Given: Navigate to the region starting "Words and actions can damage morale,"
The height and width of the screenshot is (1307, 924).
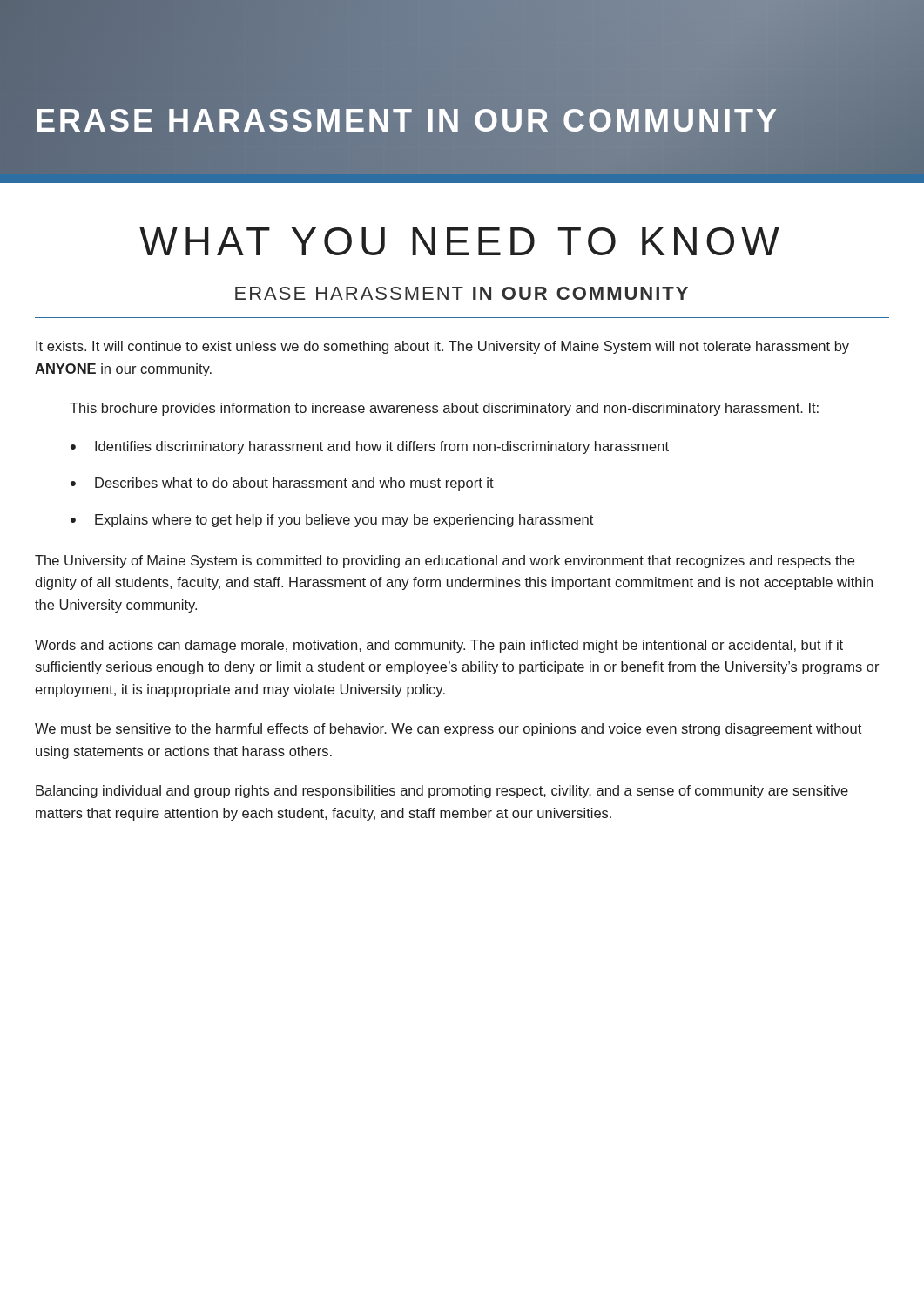Looking at the screenshot, I should [457, 667].
